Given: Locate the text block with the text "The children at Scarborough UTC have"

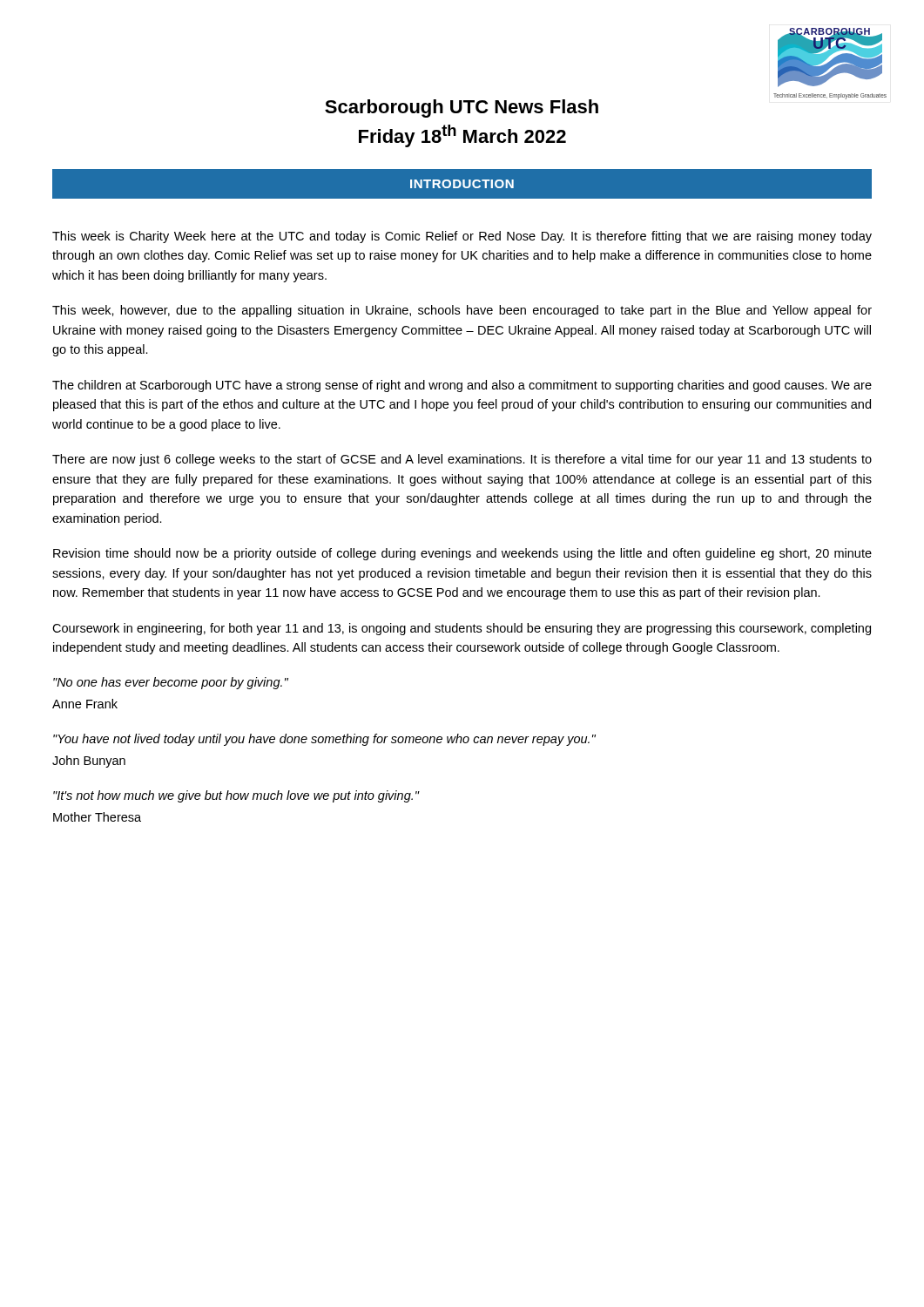Looking at the screenshot, I should click(462, 405).
